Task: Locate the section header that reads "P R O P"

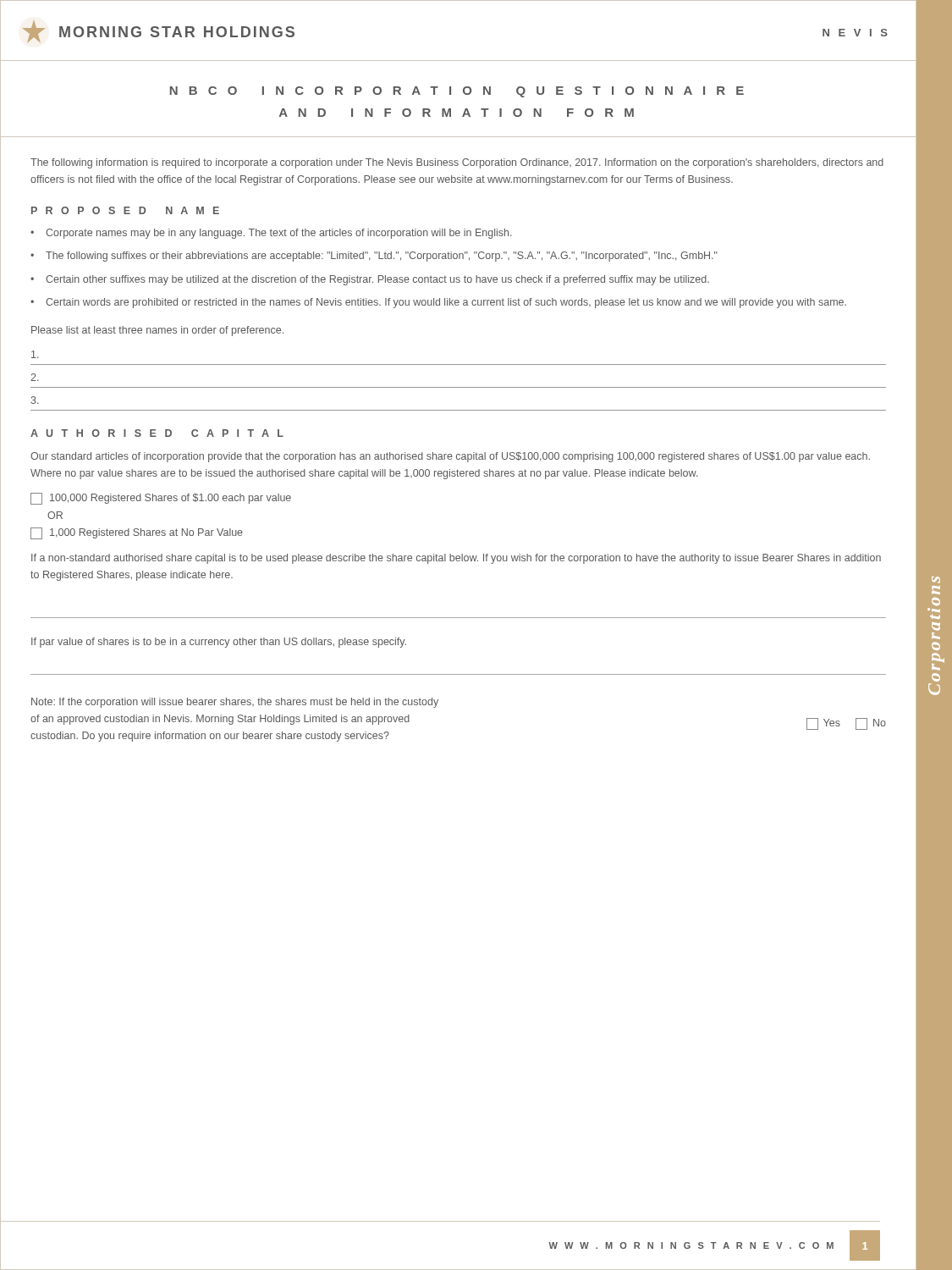Action: click(x=126, y=211)
